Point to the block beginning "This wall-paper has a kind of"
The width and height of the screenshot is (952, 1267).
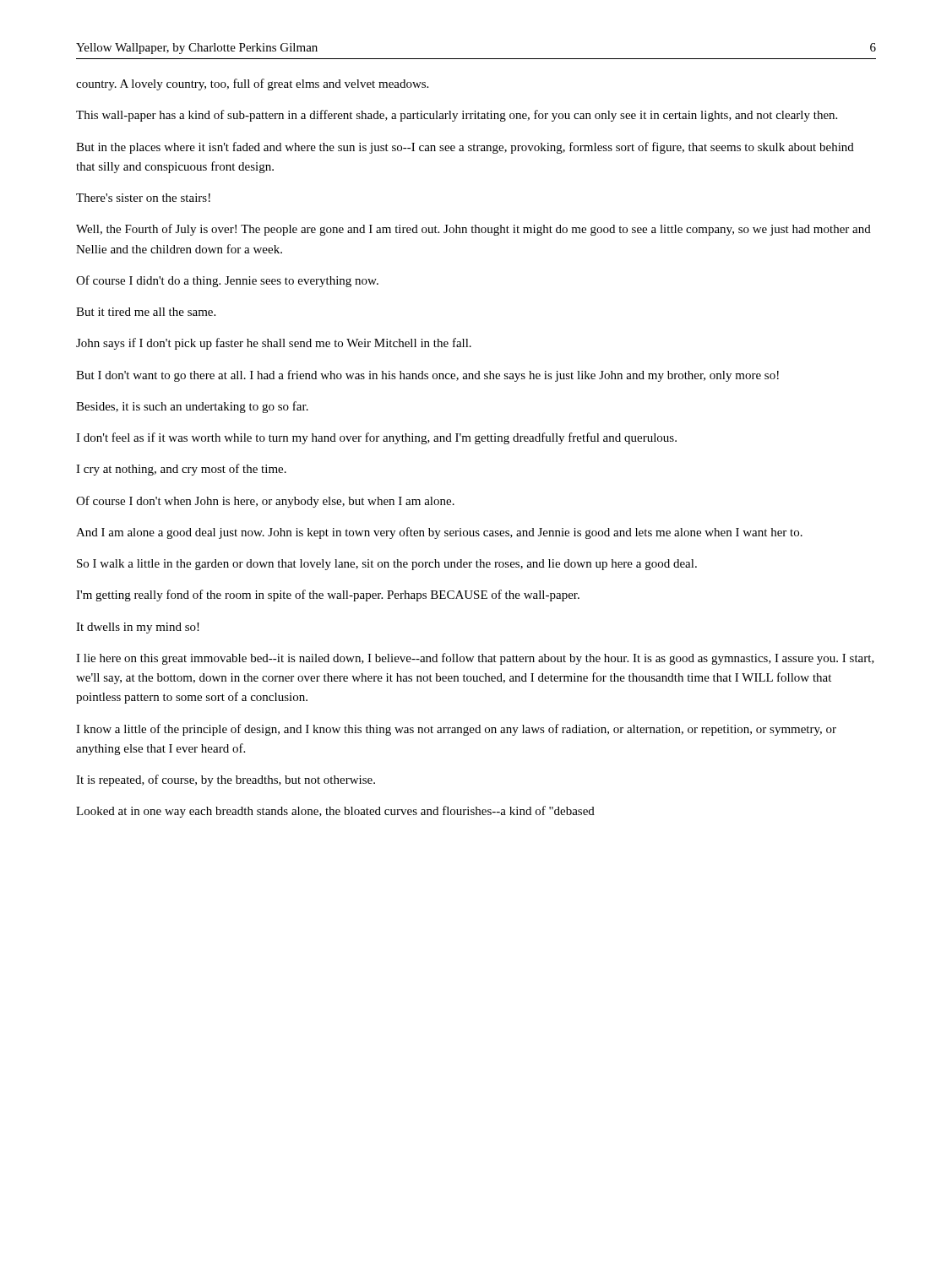click(457, 115)
